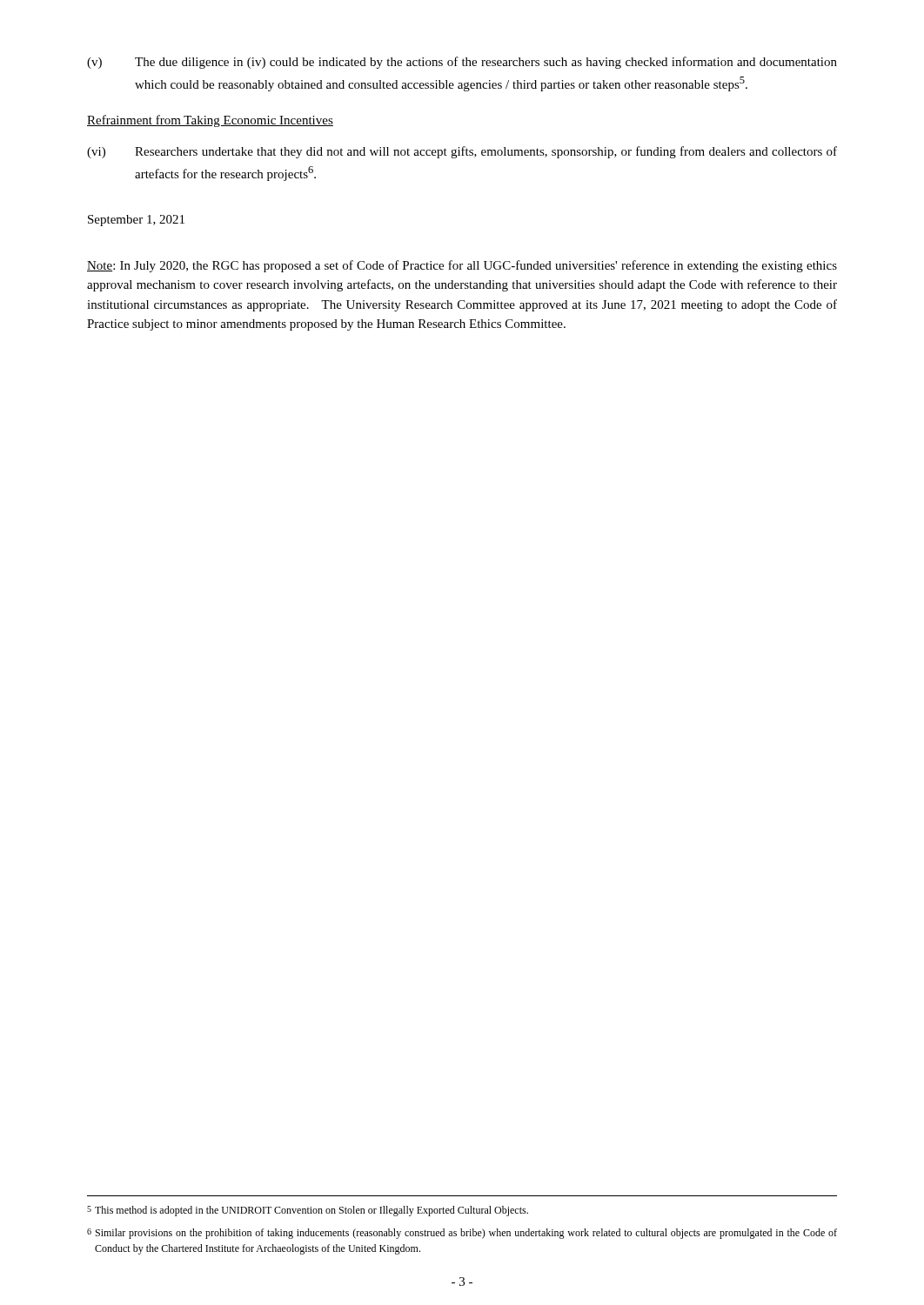Find the text starting "September 1, 2021"

tap(136, 219)
